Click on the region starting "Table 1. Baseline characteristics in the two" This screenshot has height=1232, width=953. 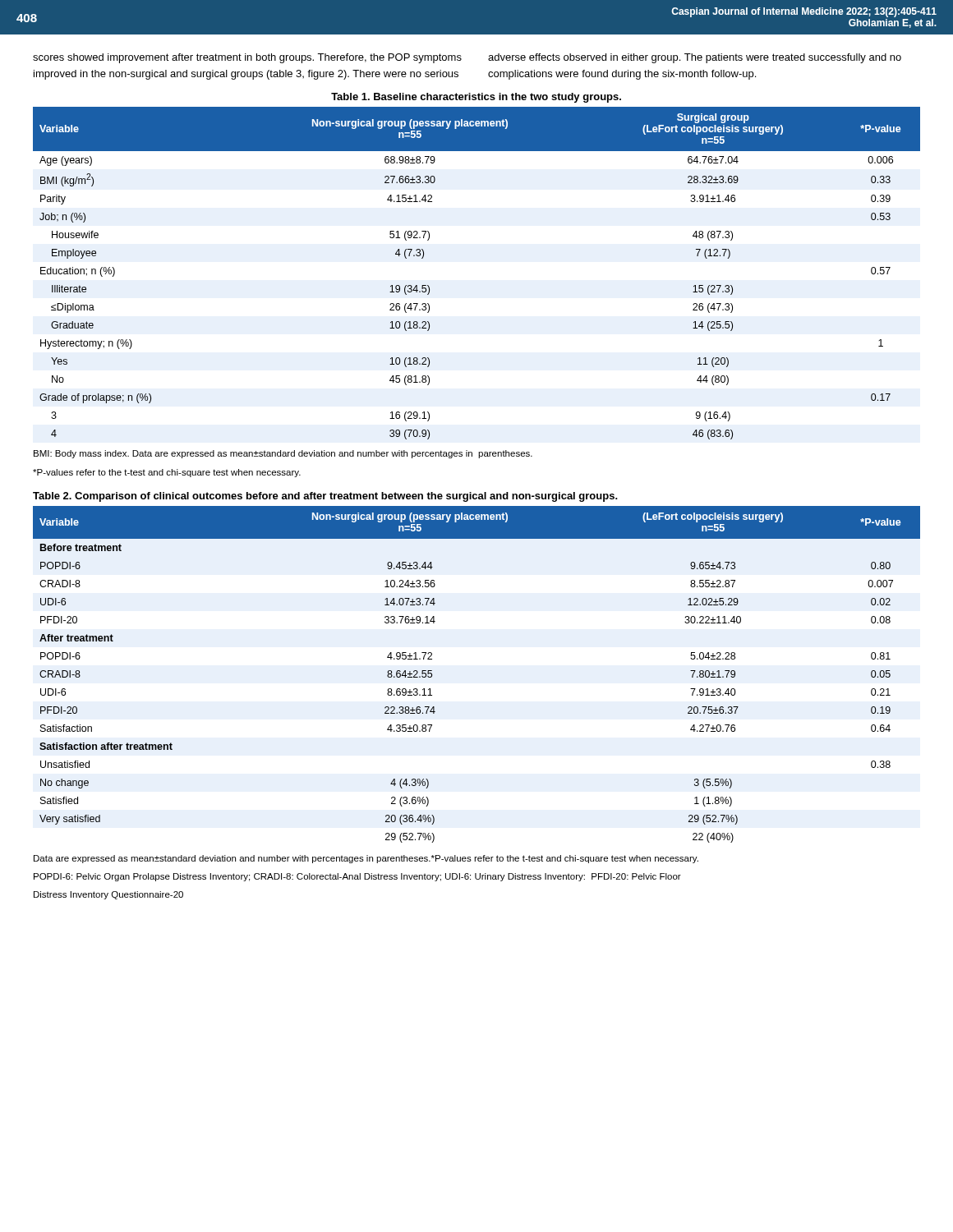[x=476, y=97]
